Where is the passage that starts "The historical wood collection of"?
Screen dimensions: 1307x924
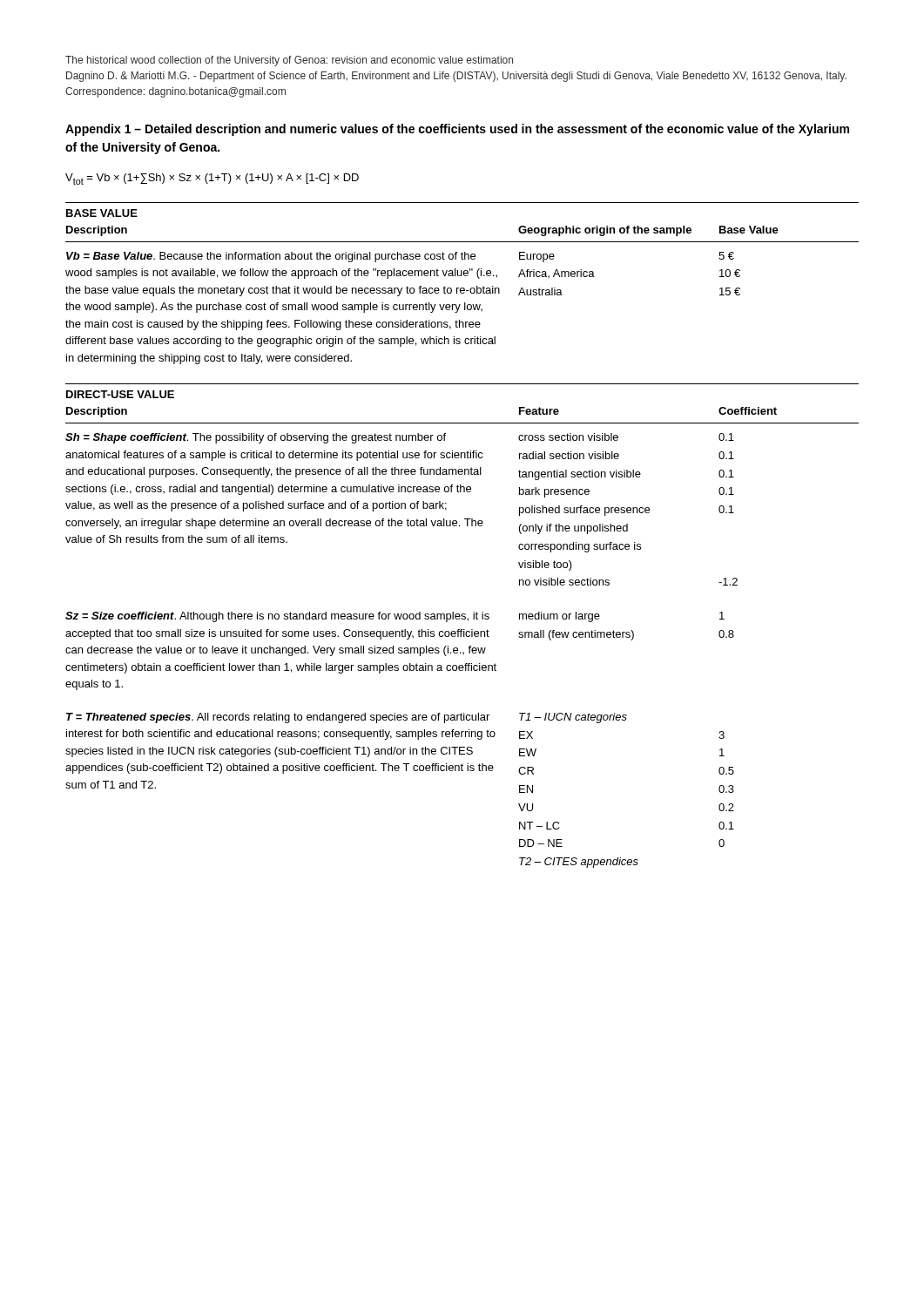click(x=456, y=76)
